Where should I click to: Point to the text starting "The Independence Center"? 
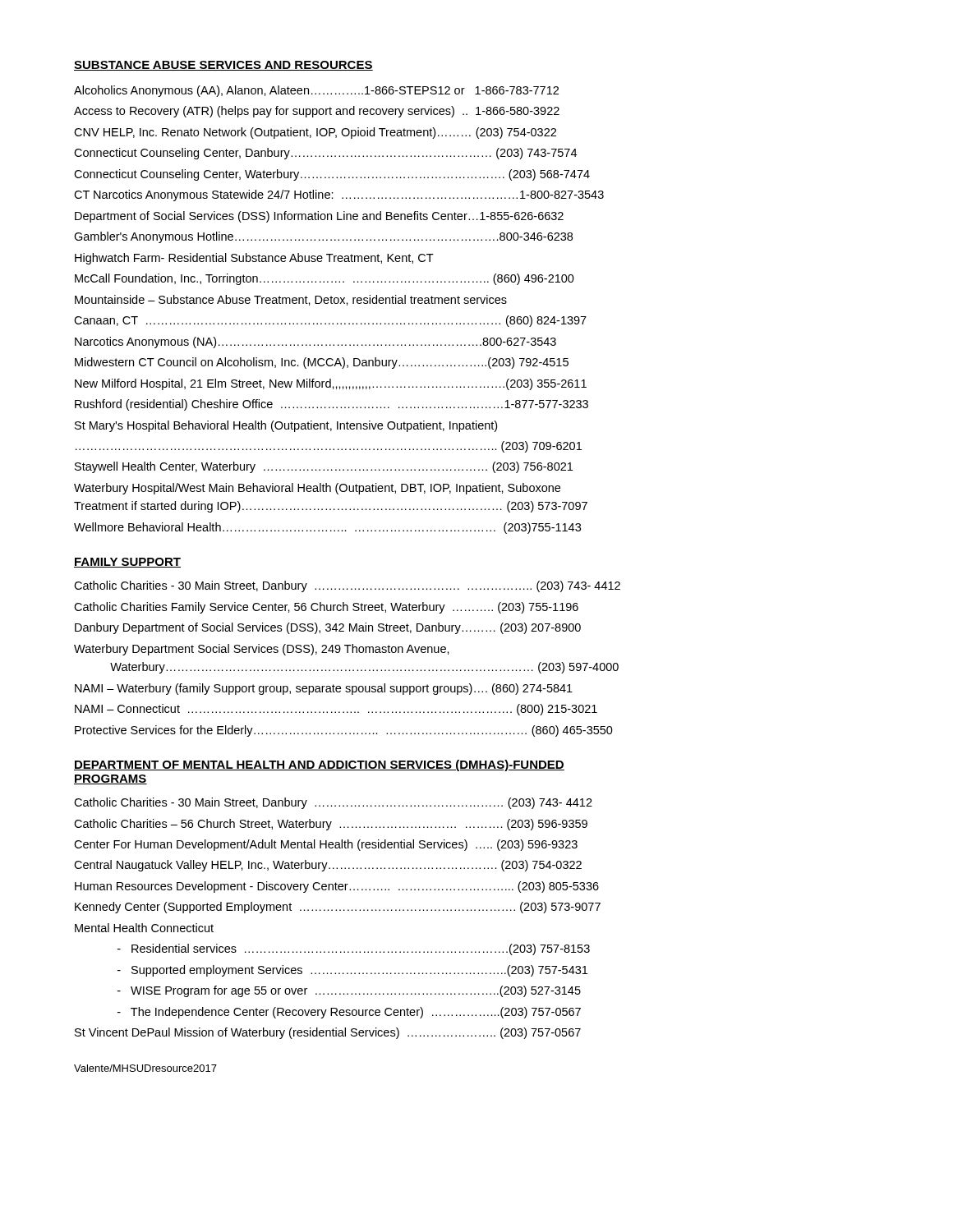pyautogui.click(x=341, y=1012)
